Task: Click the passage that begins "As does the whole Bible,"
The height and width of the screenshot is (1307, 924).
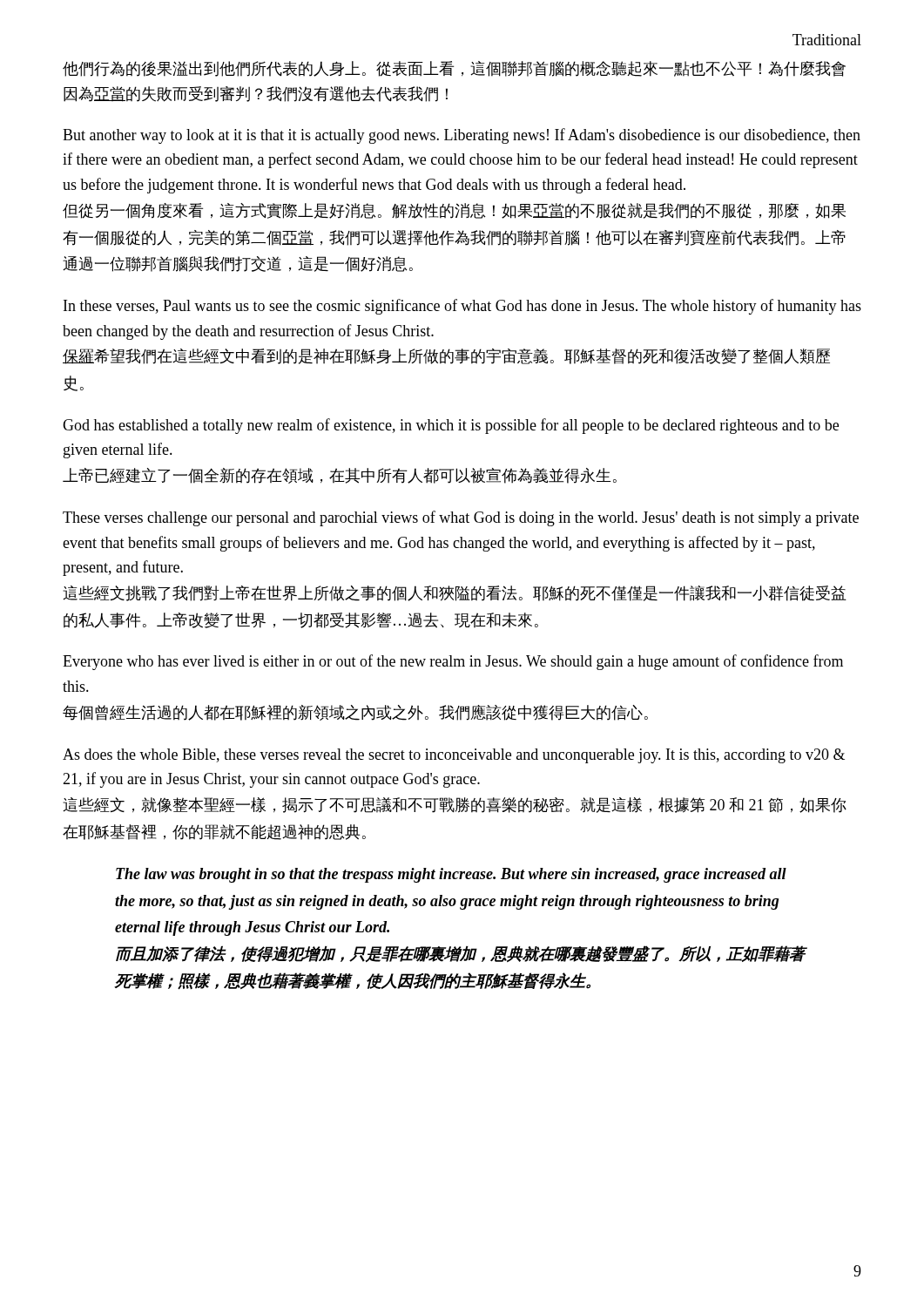Action: 455,793
